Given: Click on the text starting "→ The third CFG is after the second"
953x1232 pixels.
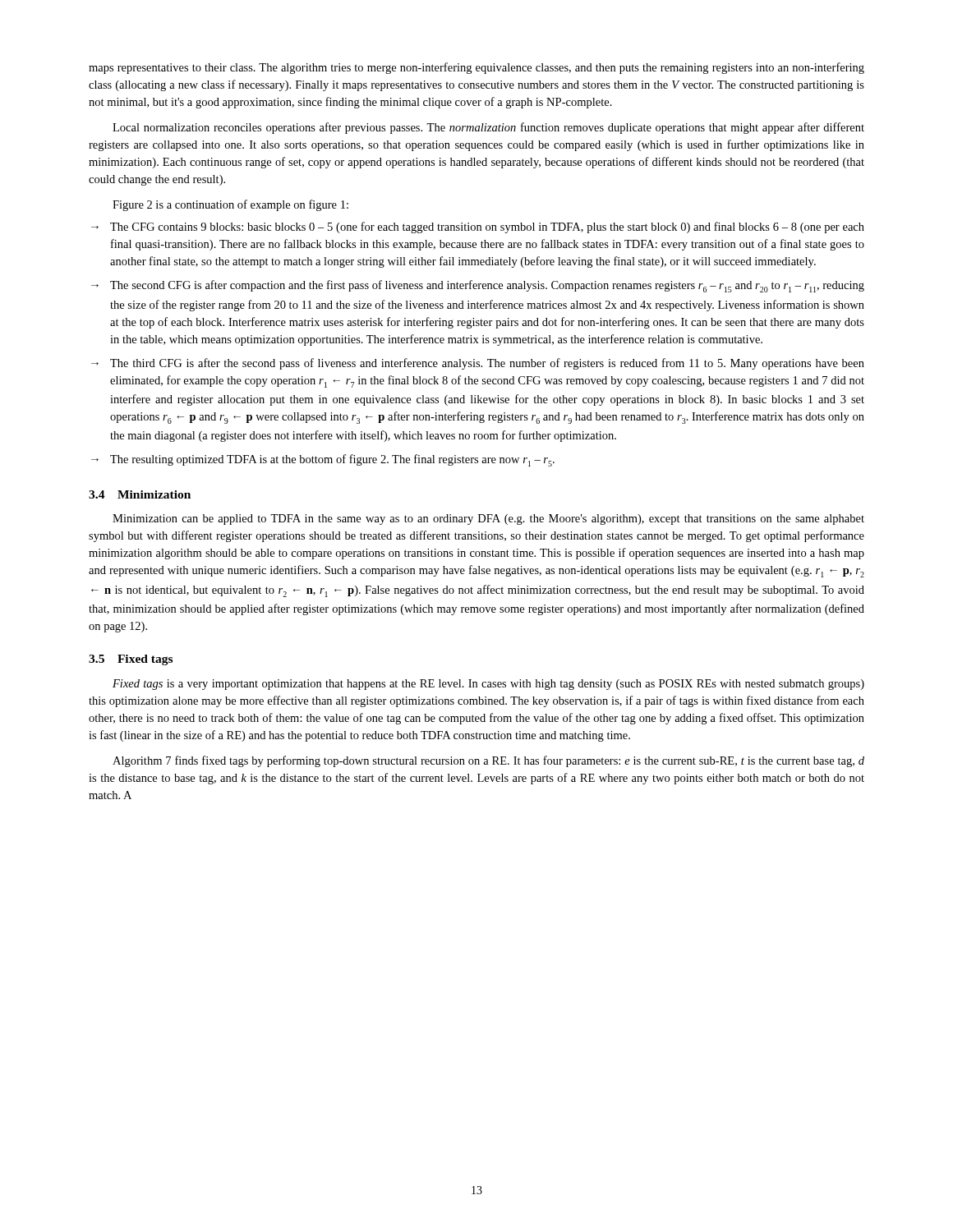Looking at the screenshot, I should point(476,400).
